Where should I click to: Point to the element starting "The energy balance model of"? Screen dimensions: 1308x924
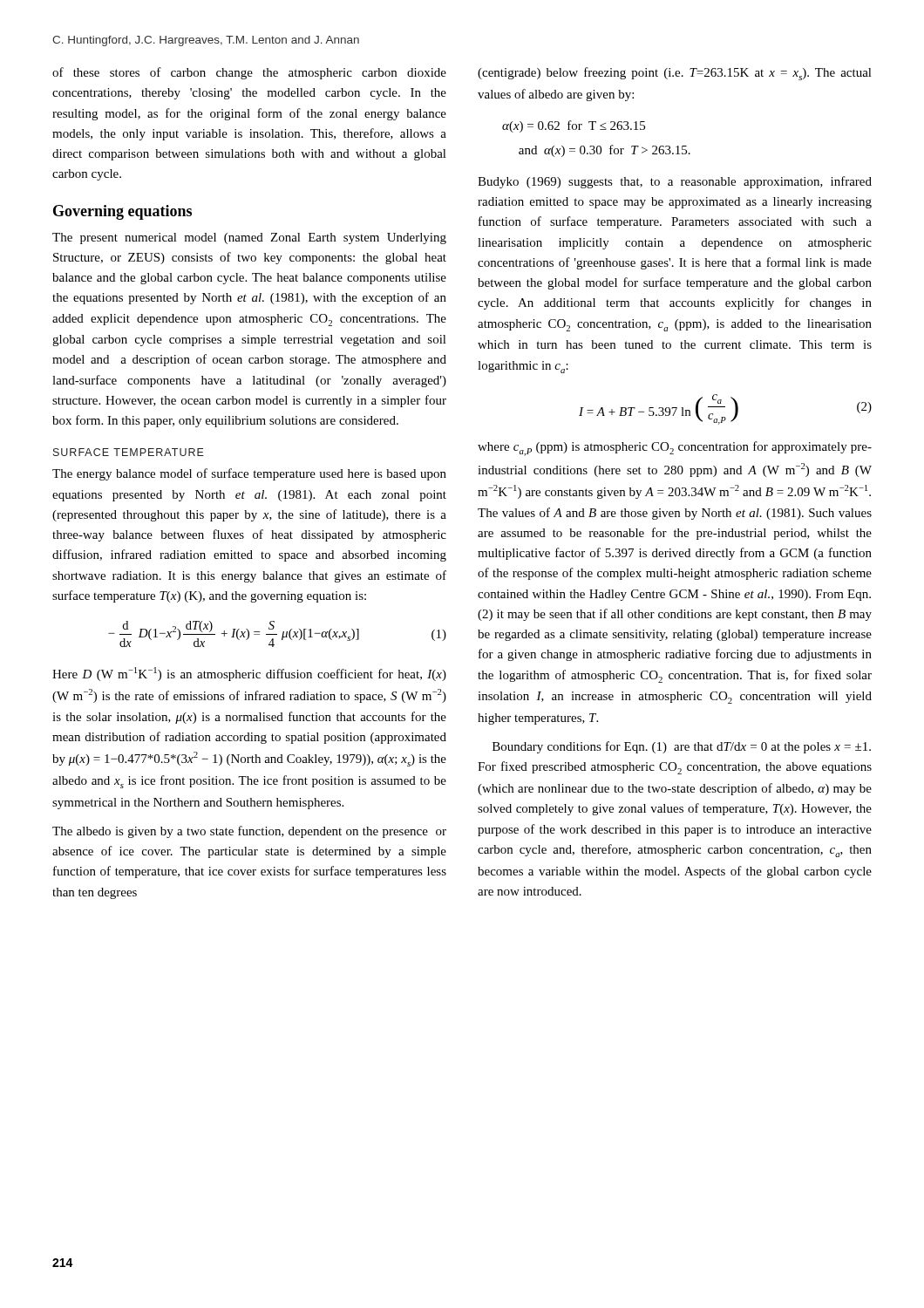coord(249,535)
